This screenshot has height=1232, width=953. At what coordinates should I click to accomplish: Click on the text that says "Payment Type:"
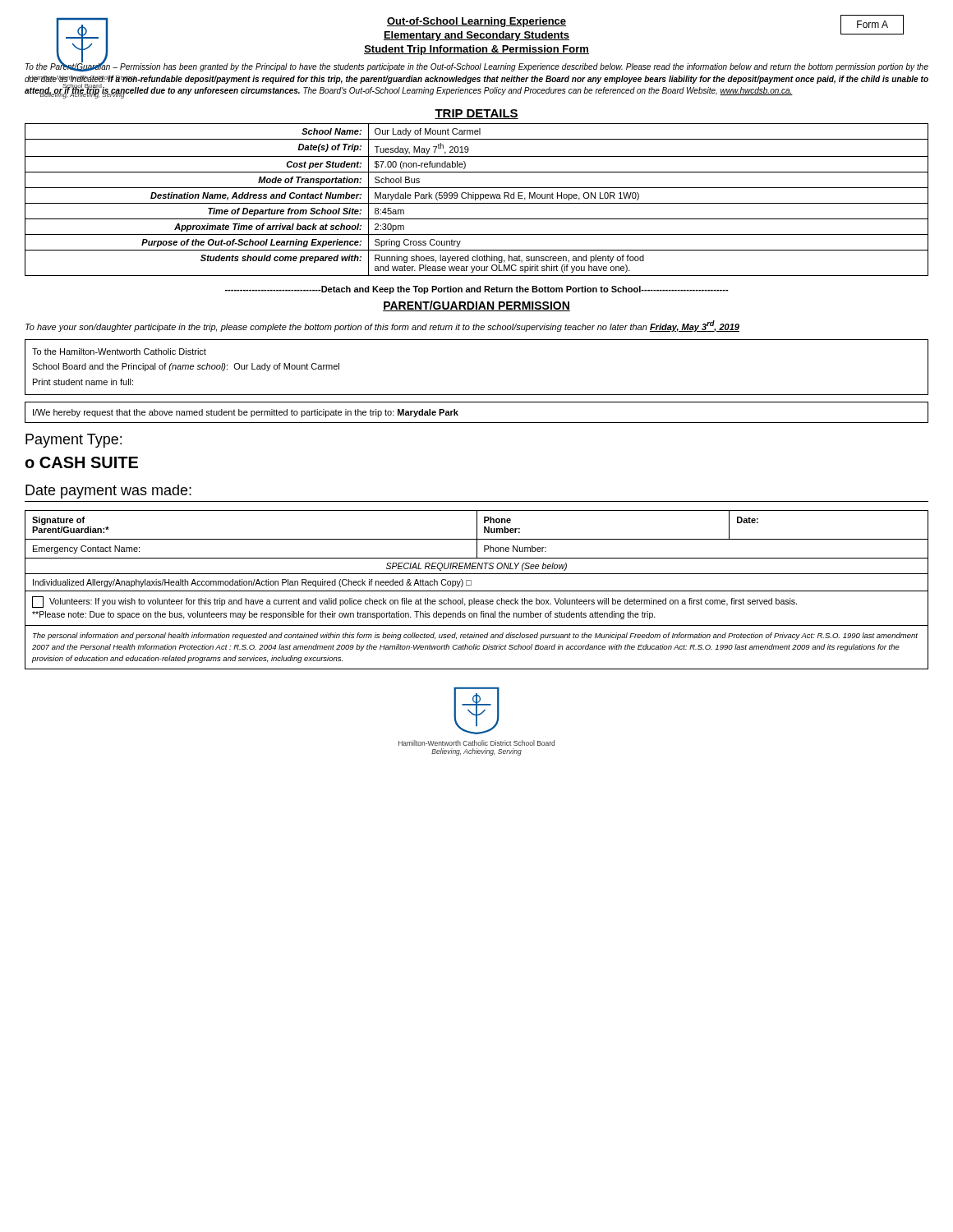click(x=74, y=439)
